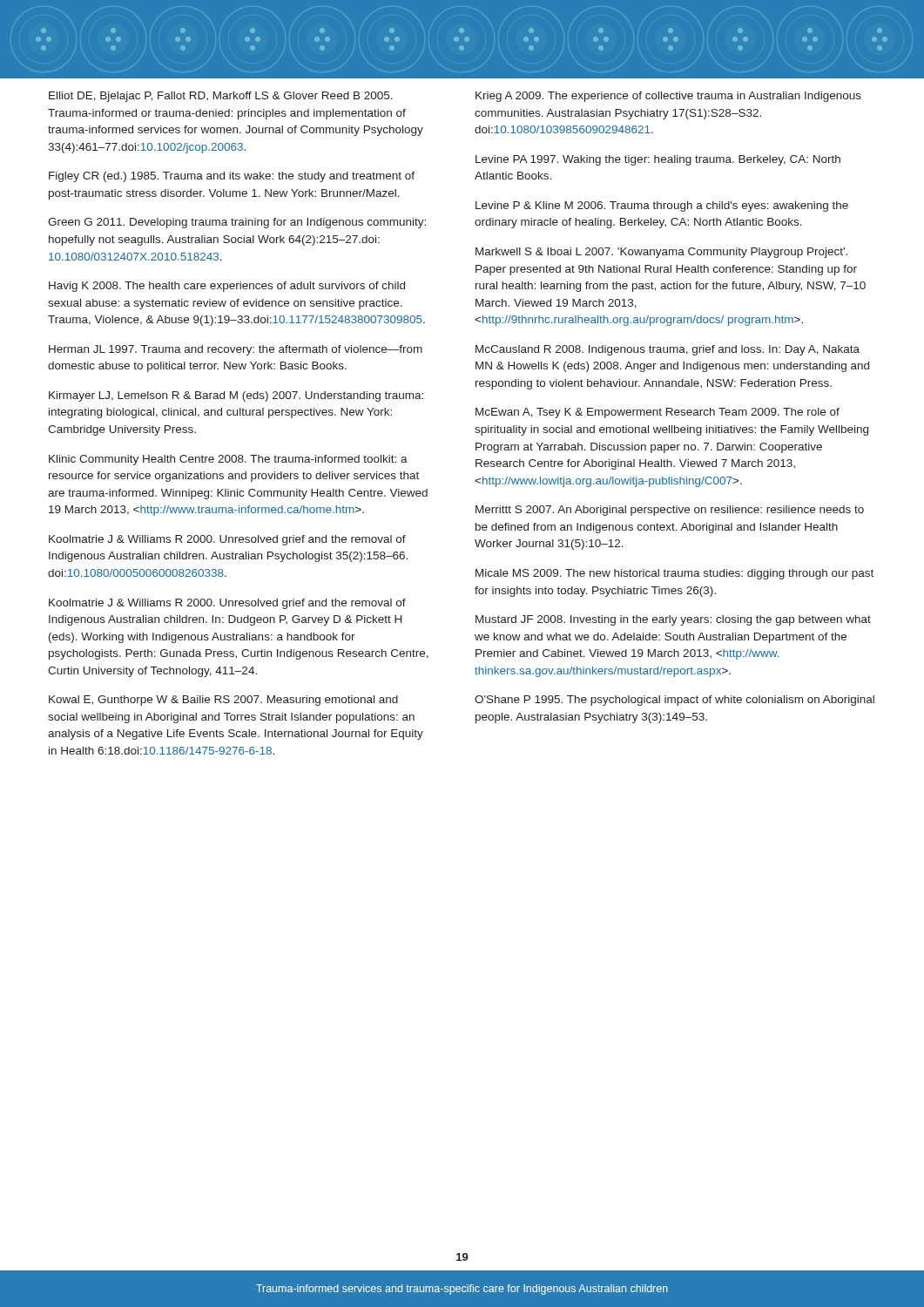Navigate to the passage starting "Markwell S & Iboai L 2007. 'Kowanyama Community"

[x=670, y=285]
